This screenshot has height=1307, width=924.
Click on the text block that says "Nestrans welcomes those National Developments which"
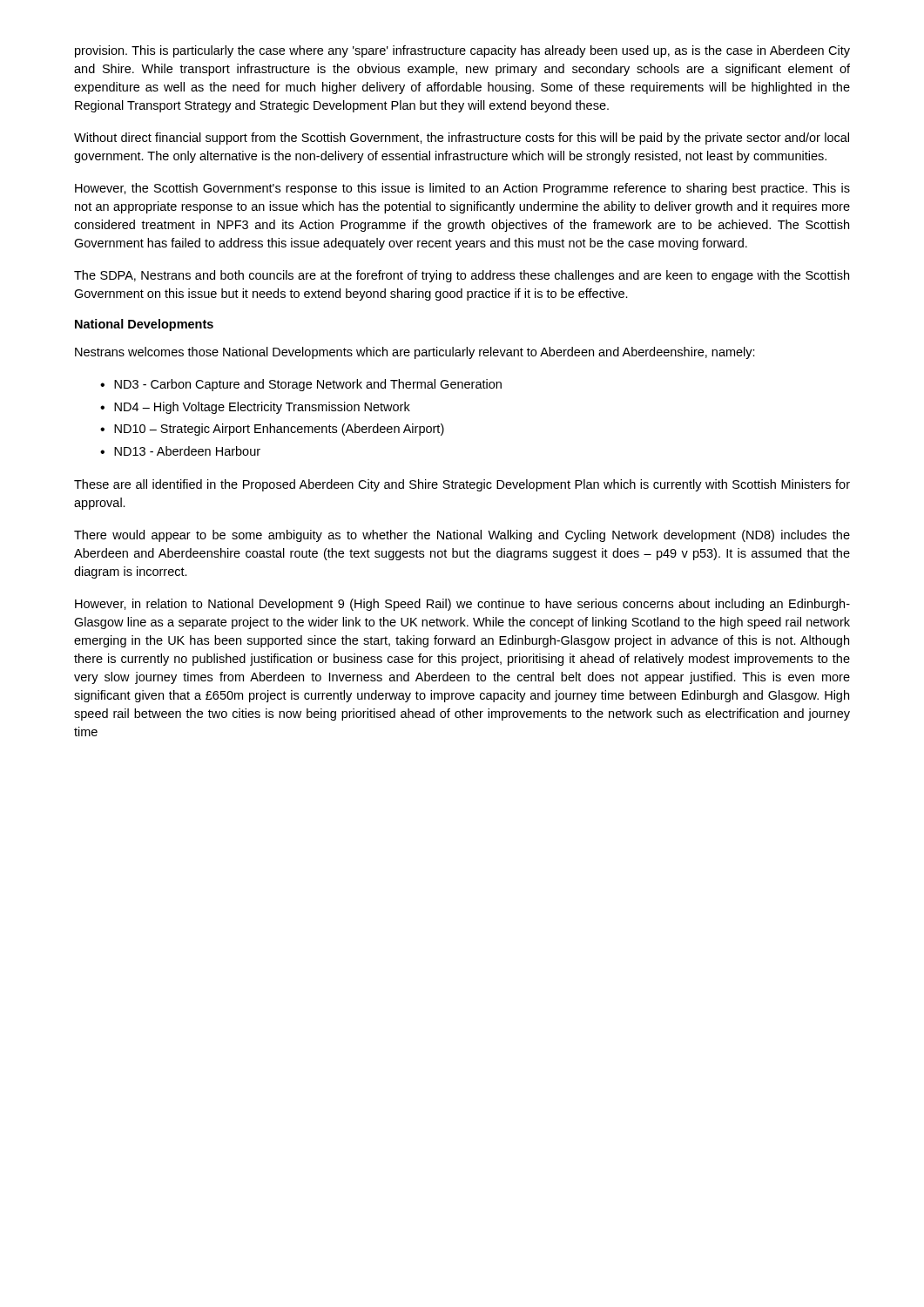click(x=415, y=352)
